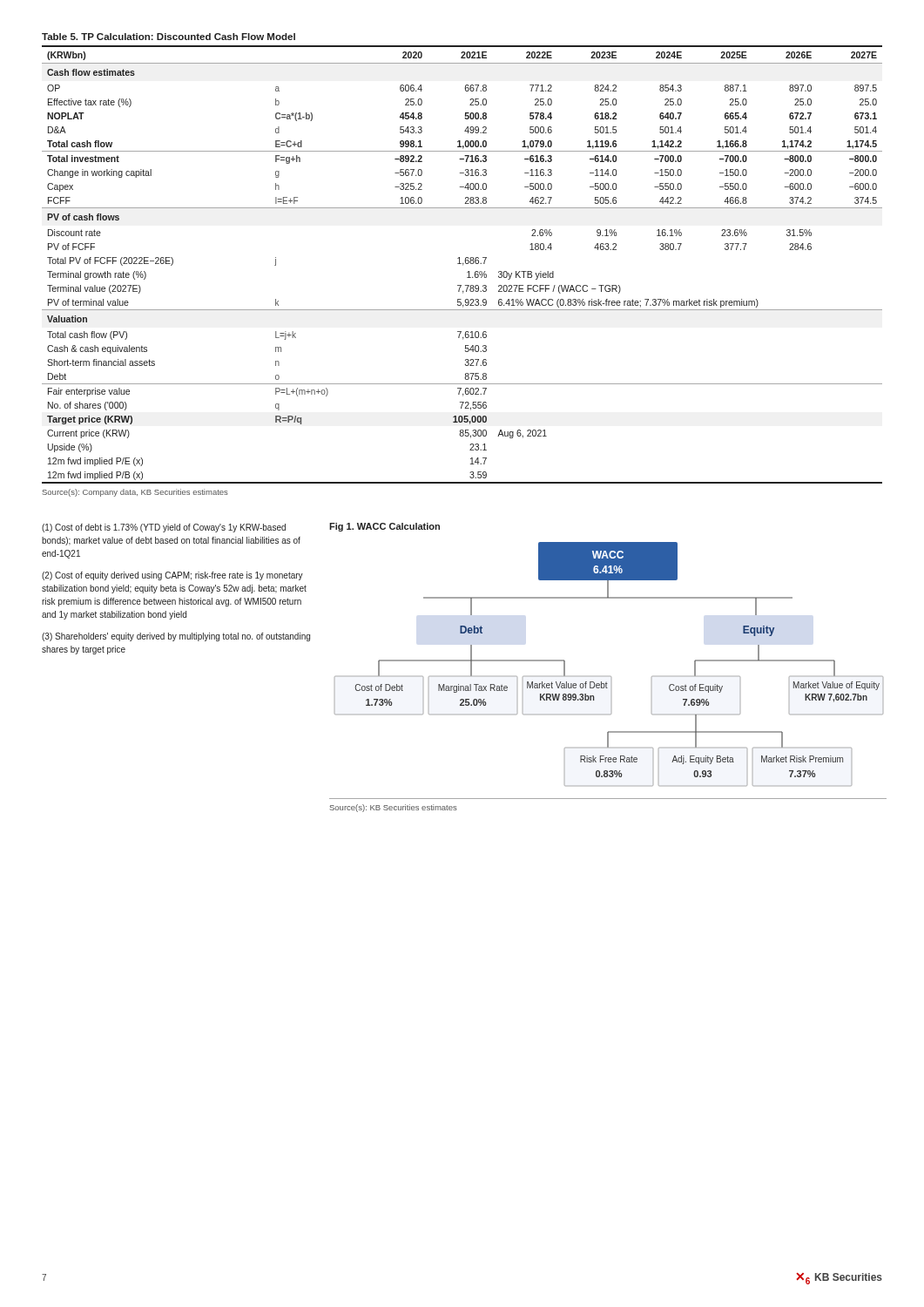Click where it says "Source(s): Company data, KB Securities estimates"
Screen dimensions: 1307x924
click(135, 492)
